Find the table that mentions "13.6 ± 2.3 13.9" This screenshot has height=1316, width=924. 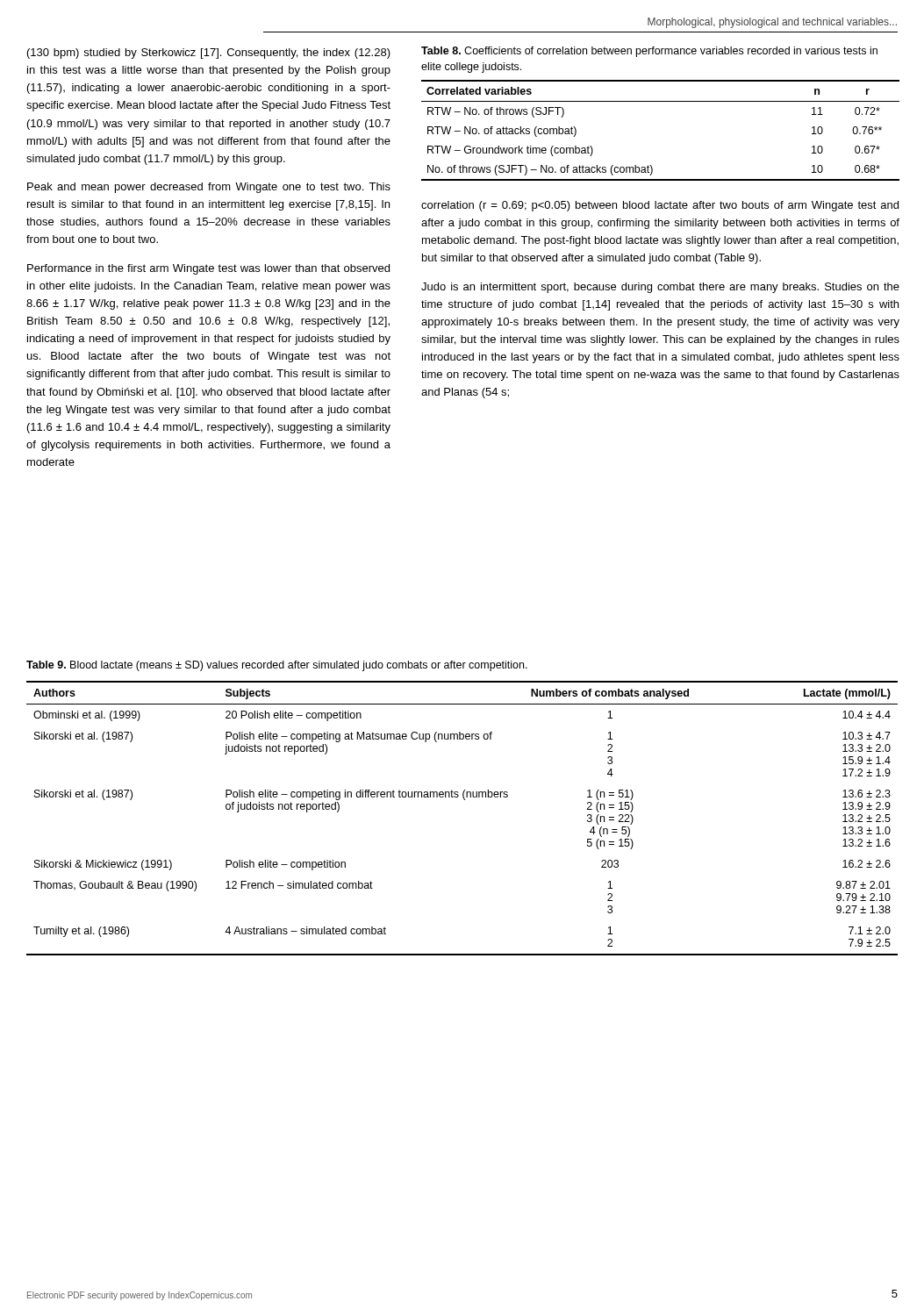[x=462, y=818]
